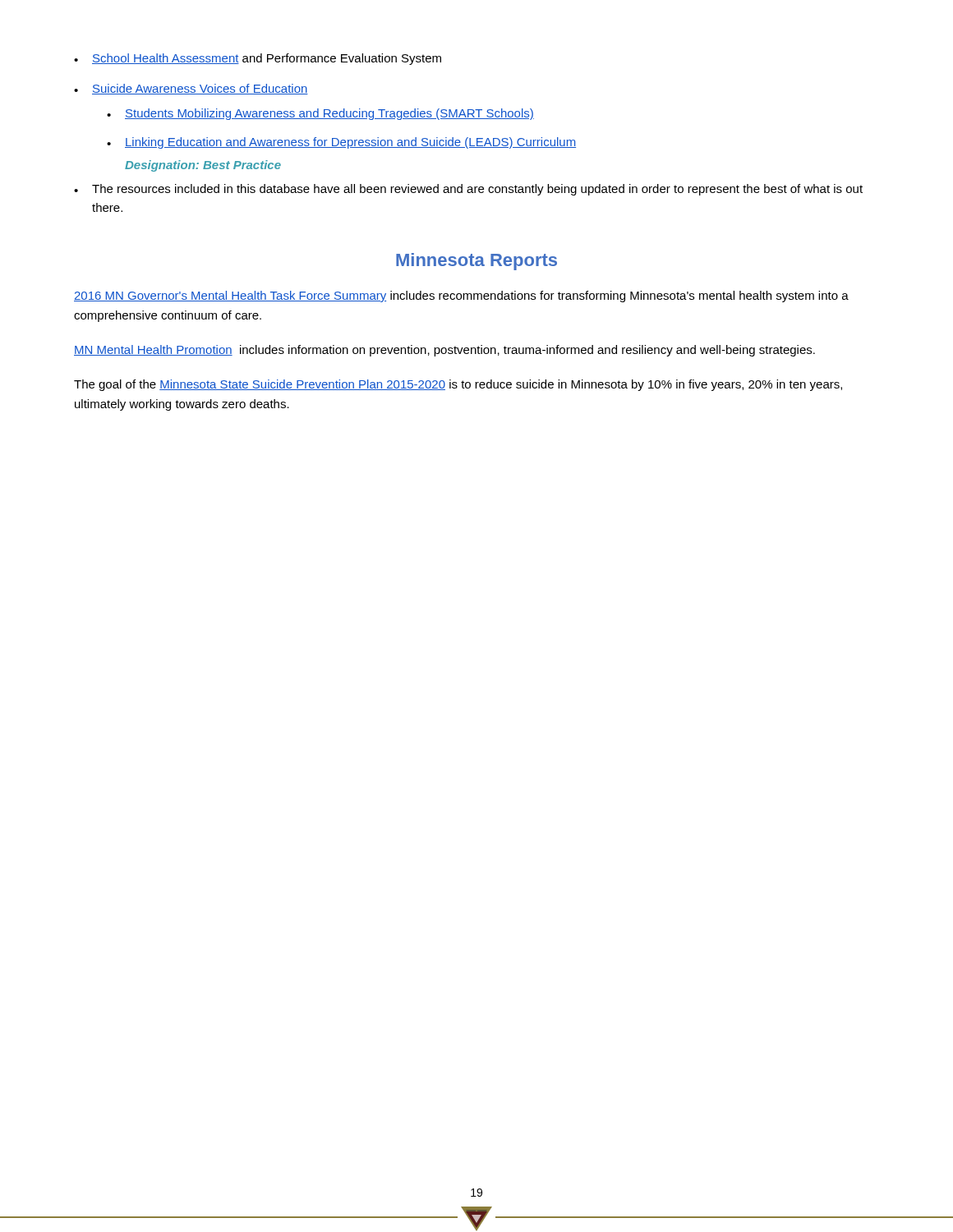Screen dimensions: 1232x953
Task: Locate the text block that says "The goal of the Minnesota State Suicide"
Action: point(459,394)
